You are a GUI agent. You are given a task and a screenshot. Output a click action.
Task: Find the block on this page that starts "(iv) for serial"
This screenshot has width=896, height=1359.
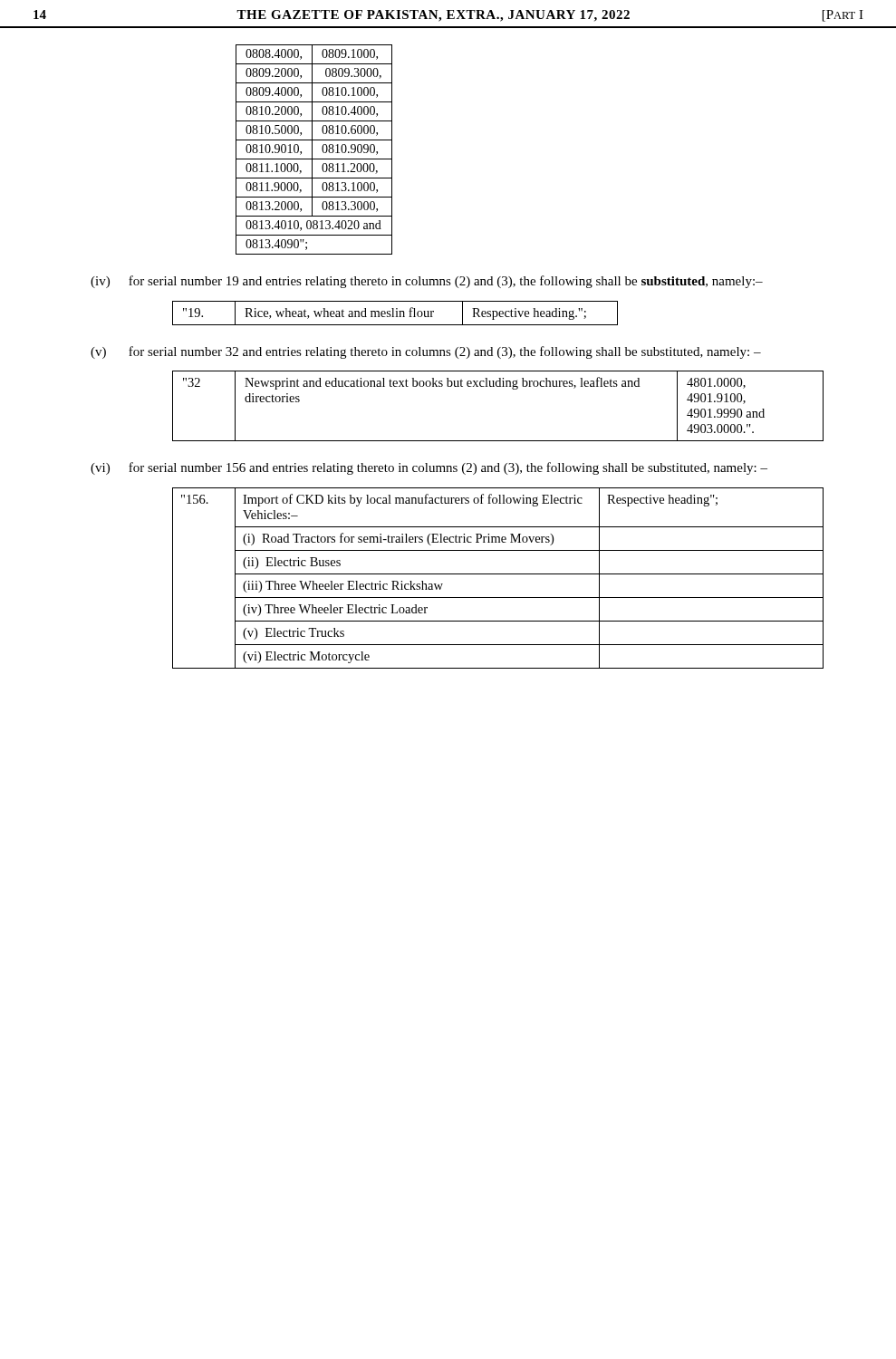coord(427,281)
